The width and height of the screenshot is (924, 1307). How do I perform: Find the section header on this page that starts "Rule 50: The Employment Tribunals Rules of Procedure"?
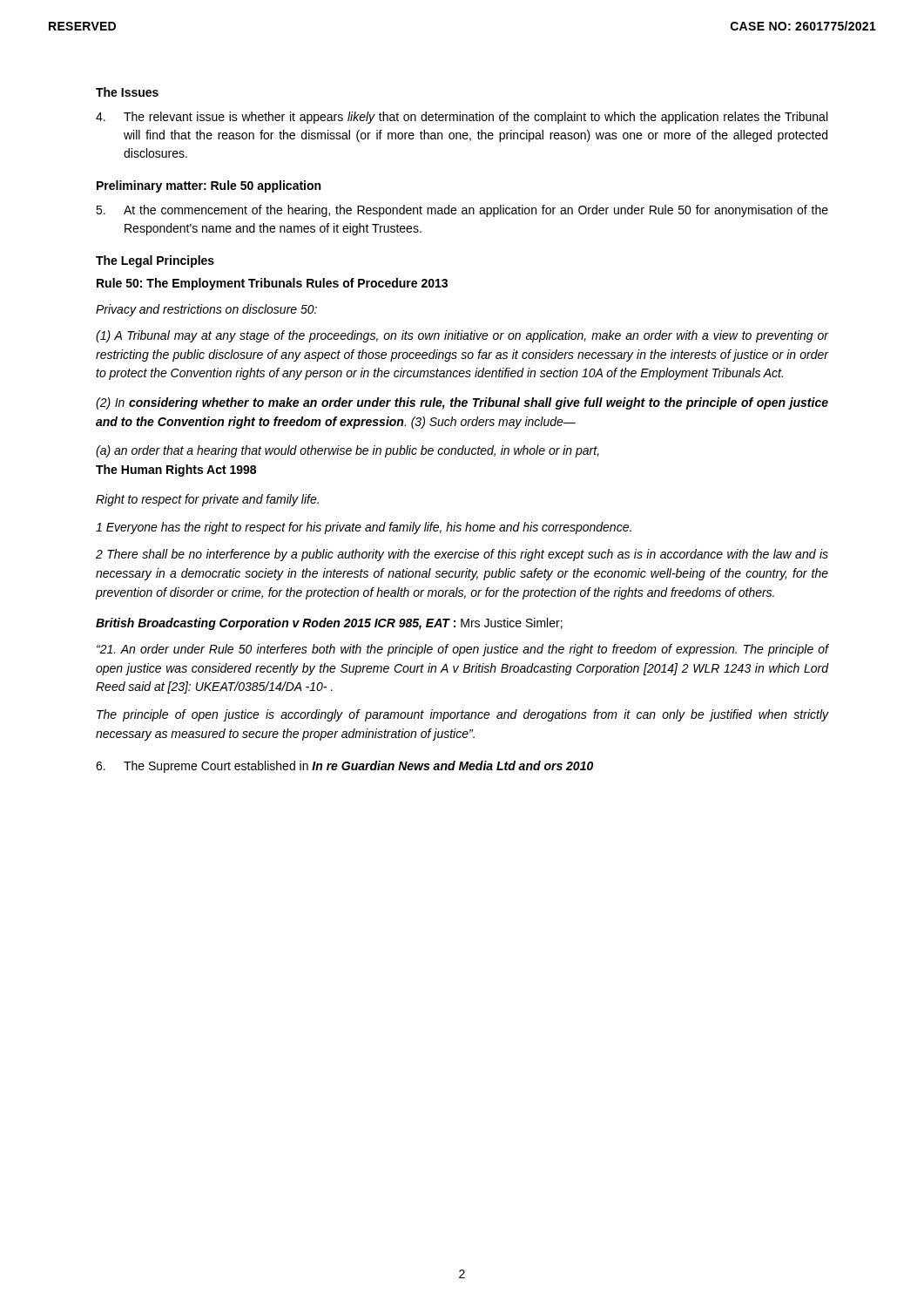click(272, 283)
